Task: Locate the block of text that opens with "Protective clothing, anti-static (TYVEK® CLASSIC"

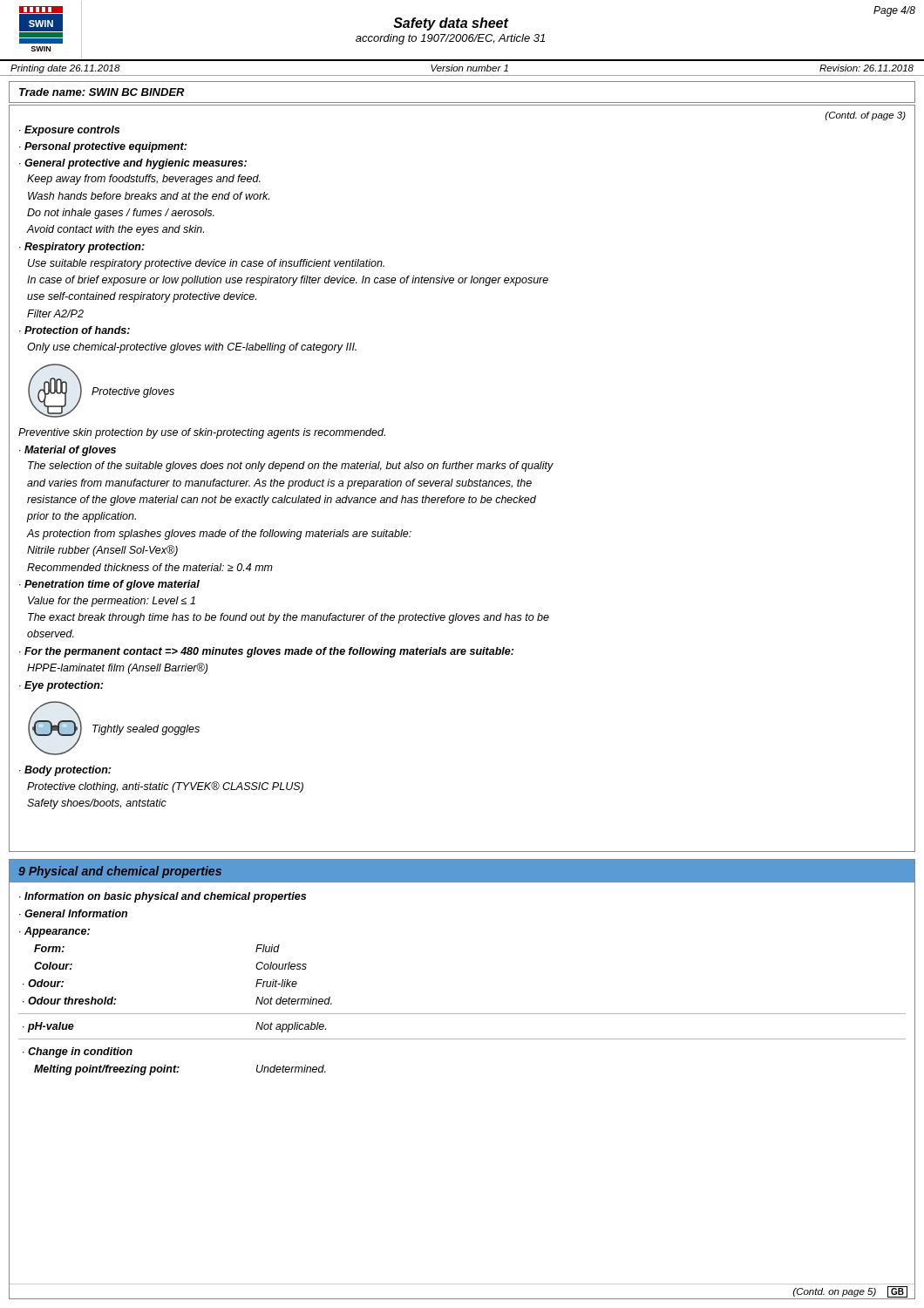Action: pos(165,795)
